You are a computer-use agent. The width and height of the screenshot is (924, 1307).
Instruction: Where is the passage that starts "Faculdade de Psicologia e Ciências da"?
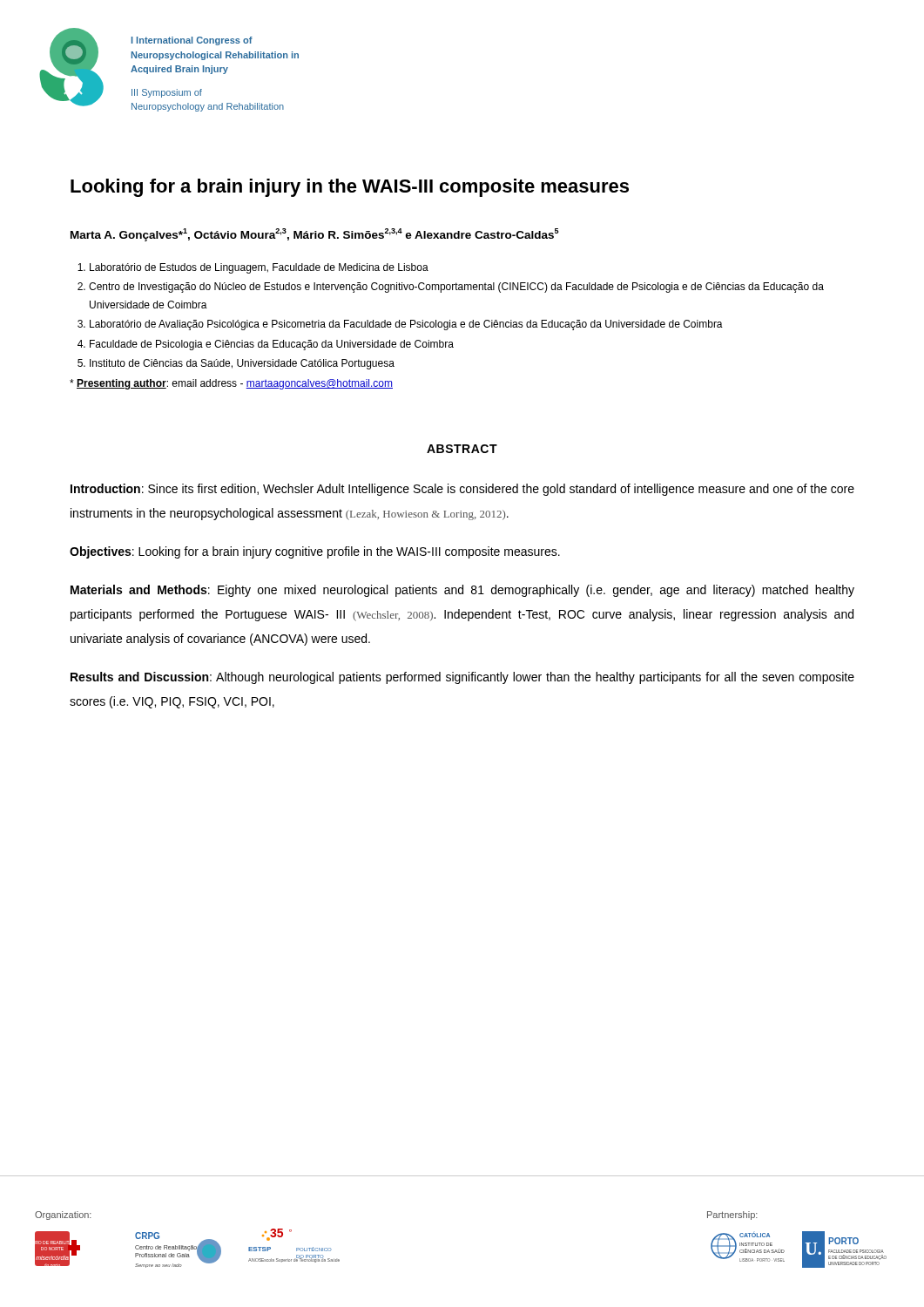point(271,344)
